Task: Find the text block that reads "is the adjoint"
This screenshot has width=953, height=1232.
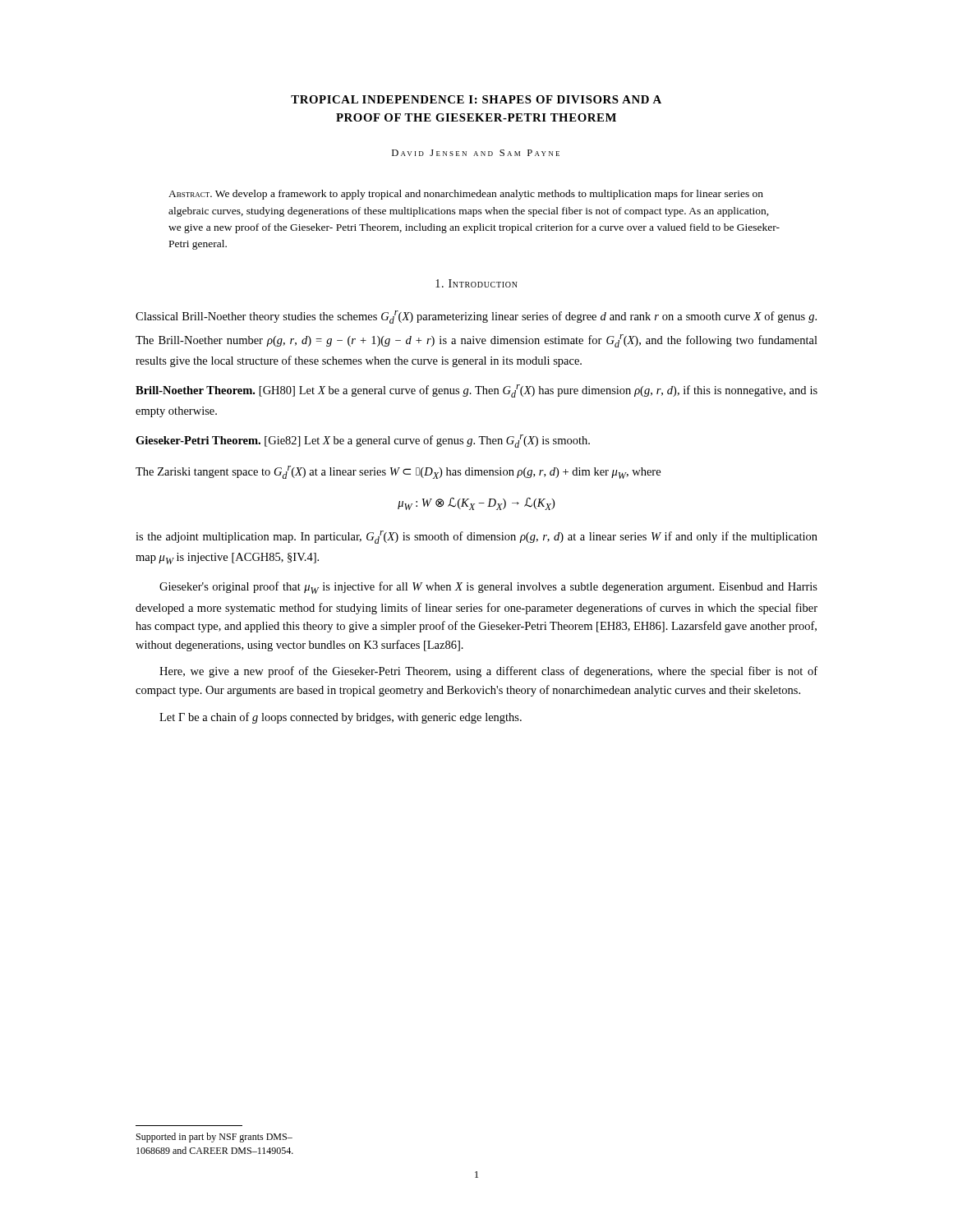Action: (476, 546)
